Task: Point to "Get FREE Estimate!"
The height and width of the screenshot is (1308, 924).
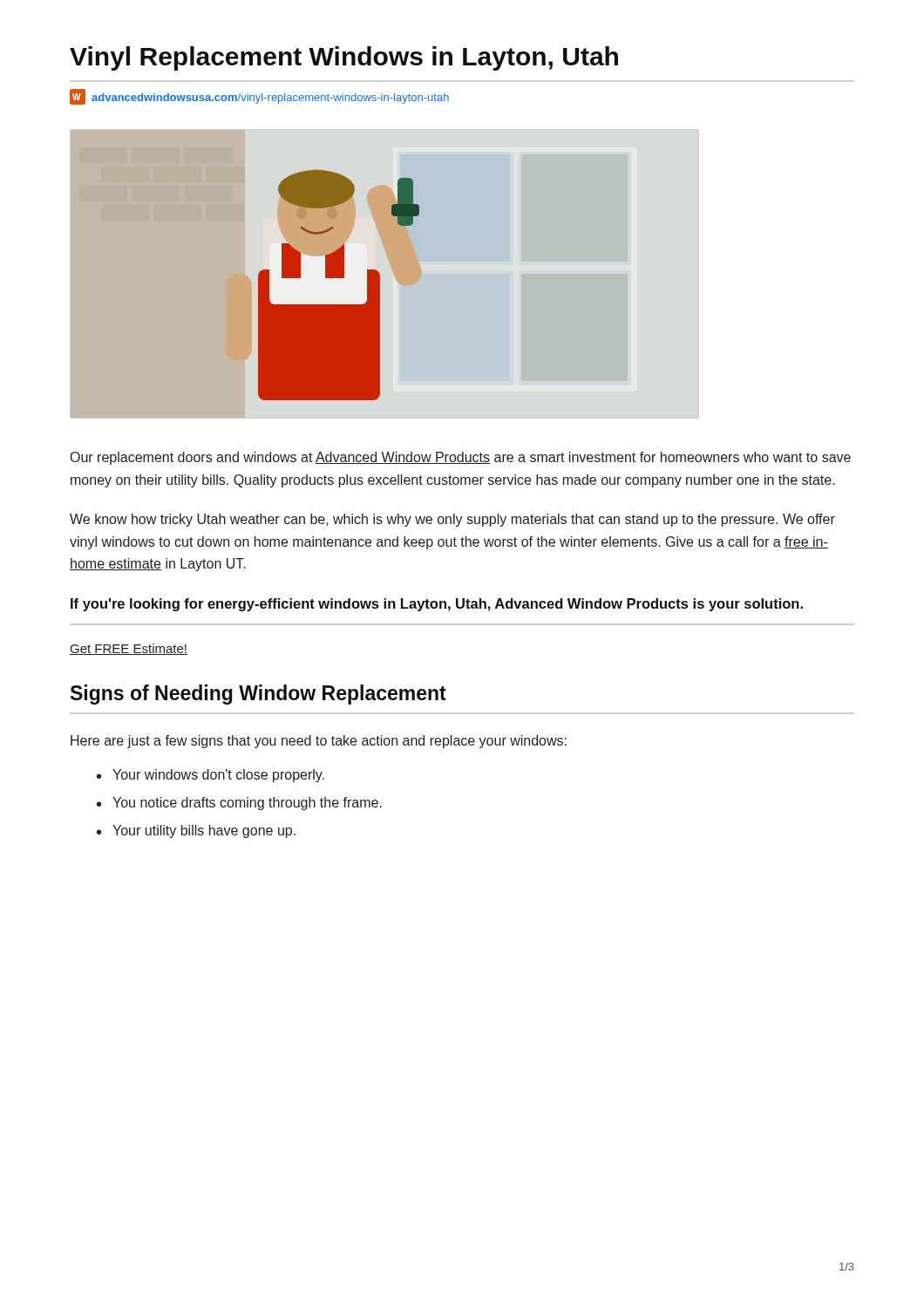Action: click(129, 648)
